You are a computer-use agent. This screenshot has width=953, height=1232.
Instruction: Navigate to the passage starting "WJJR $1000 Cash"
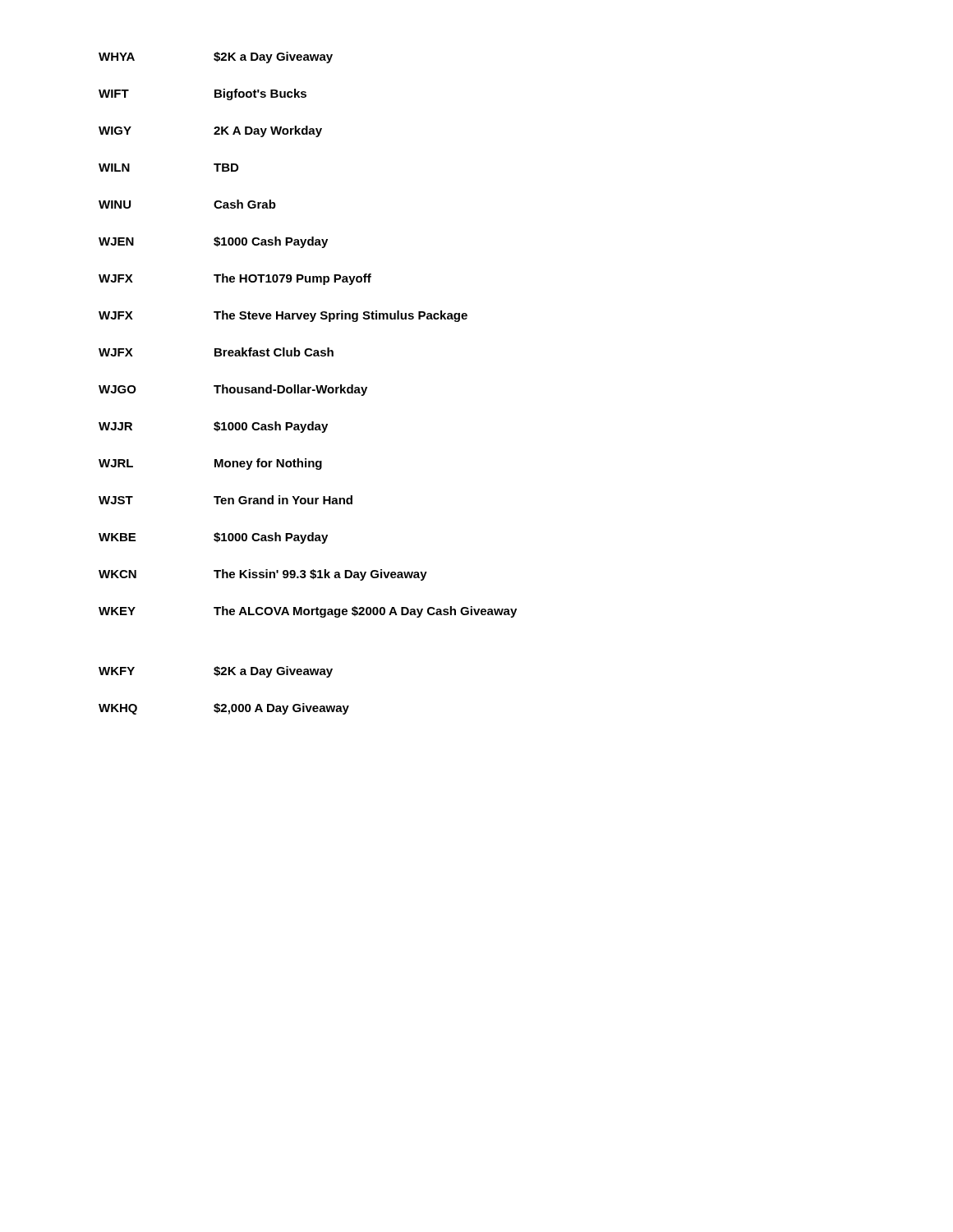(x=213, y=426)
